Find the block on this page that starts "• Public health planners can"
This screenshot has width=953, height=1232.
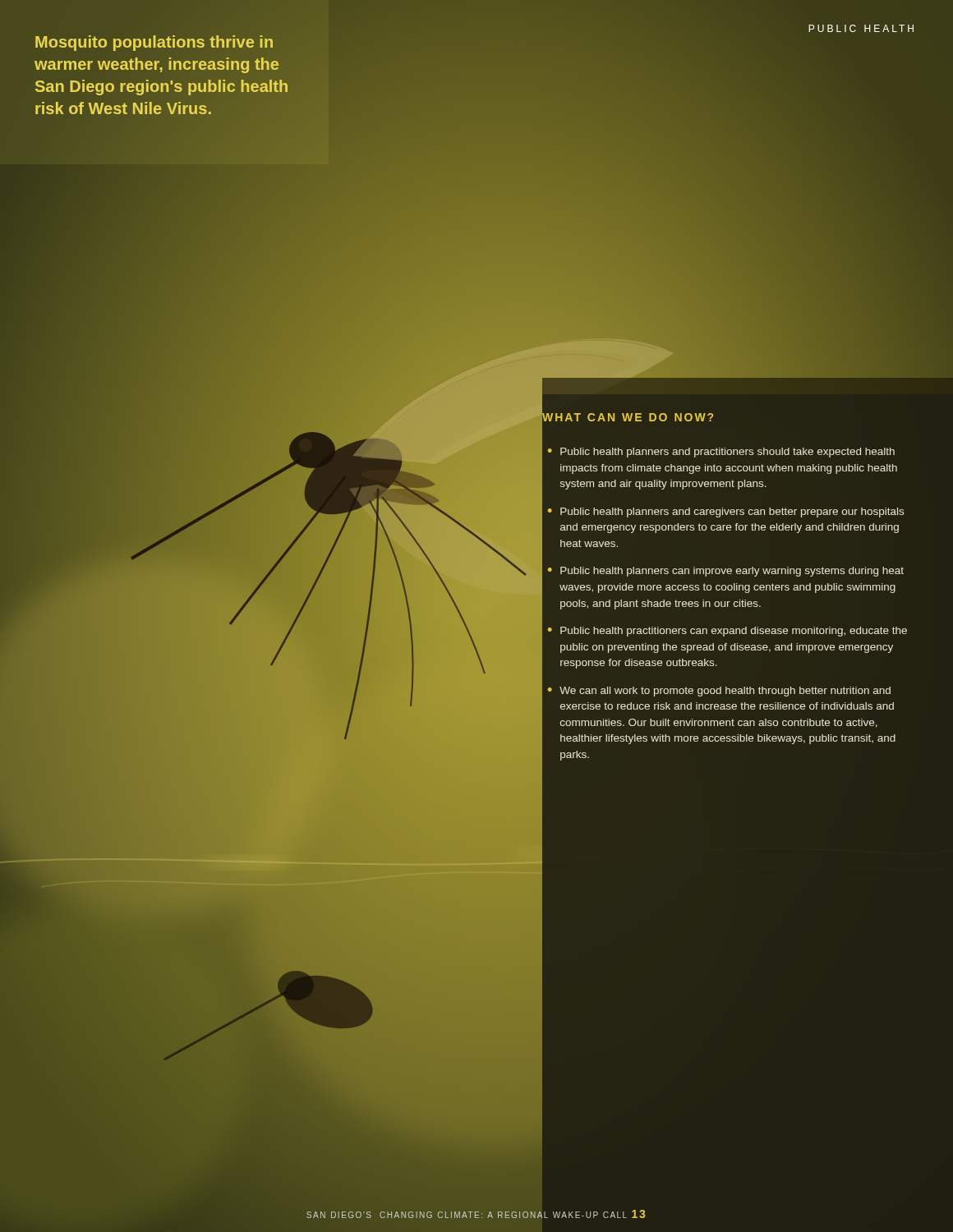(x=732, y=587)
